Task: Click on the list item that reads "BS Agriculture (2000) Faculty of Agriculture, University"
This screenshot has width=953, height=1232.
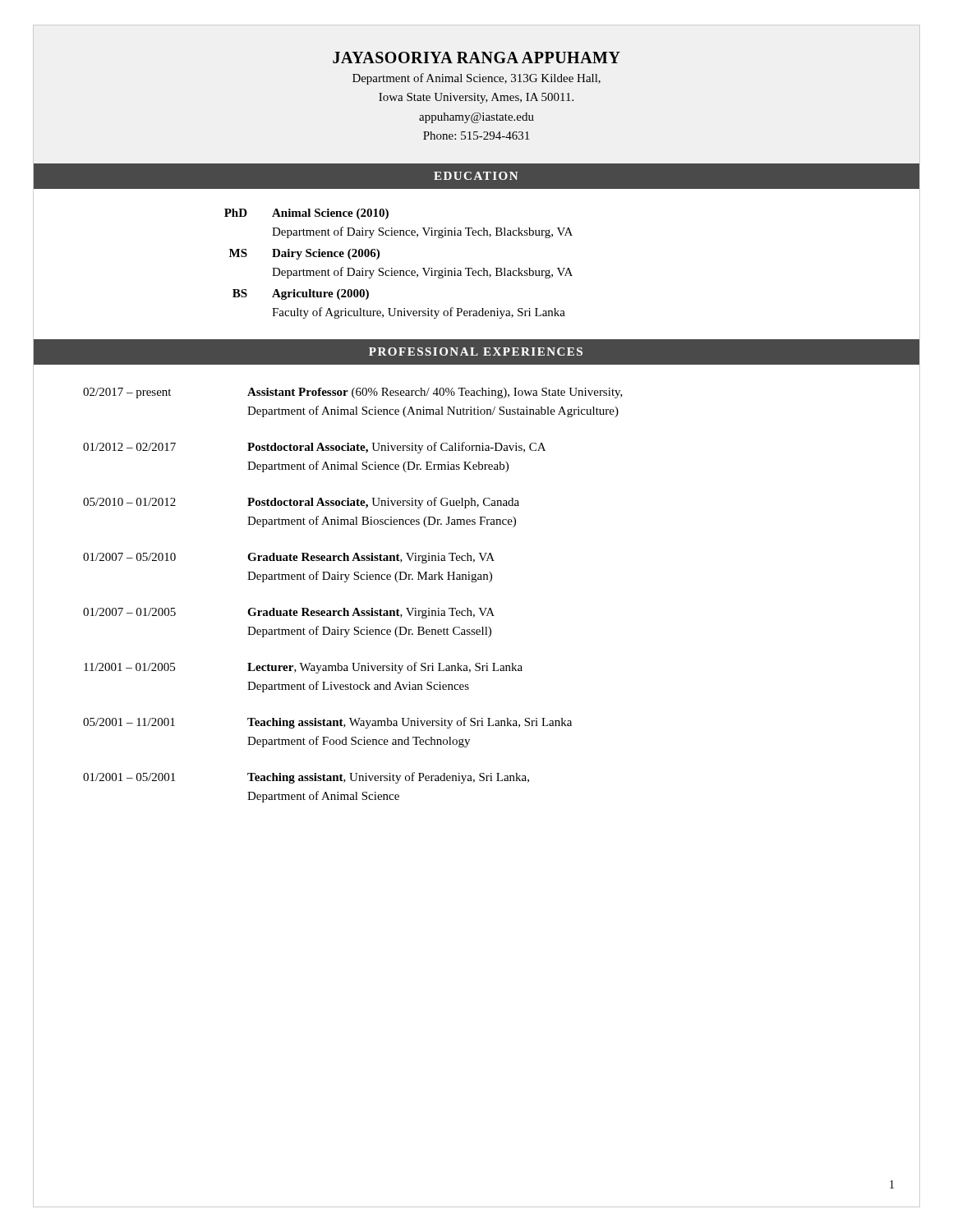Action: coord(476,303)
